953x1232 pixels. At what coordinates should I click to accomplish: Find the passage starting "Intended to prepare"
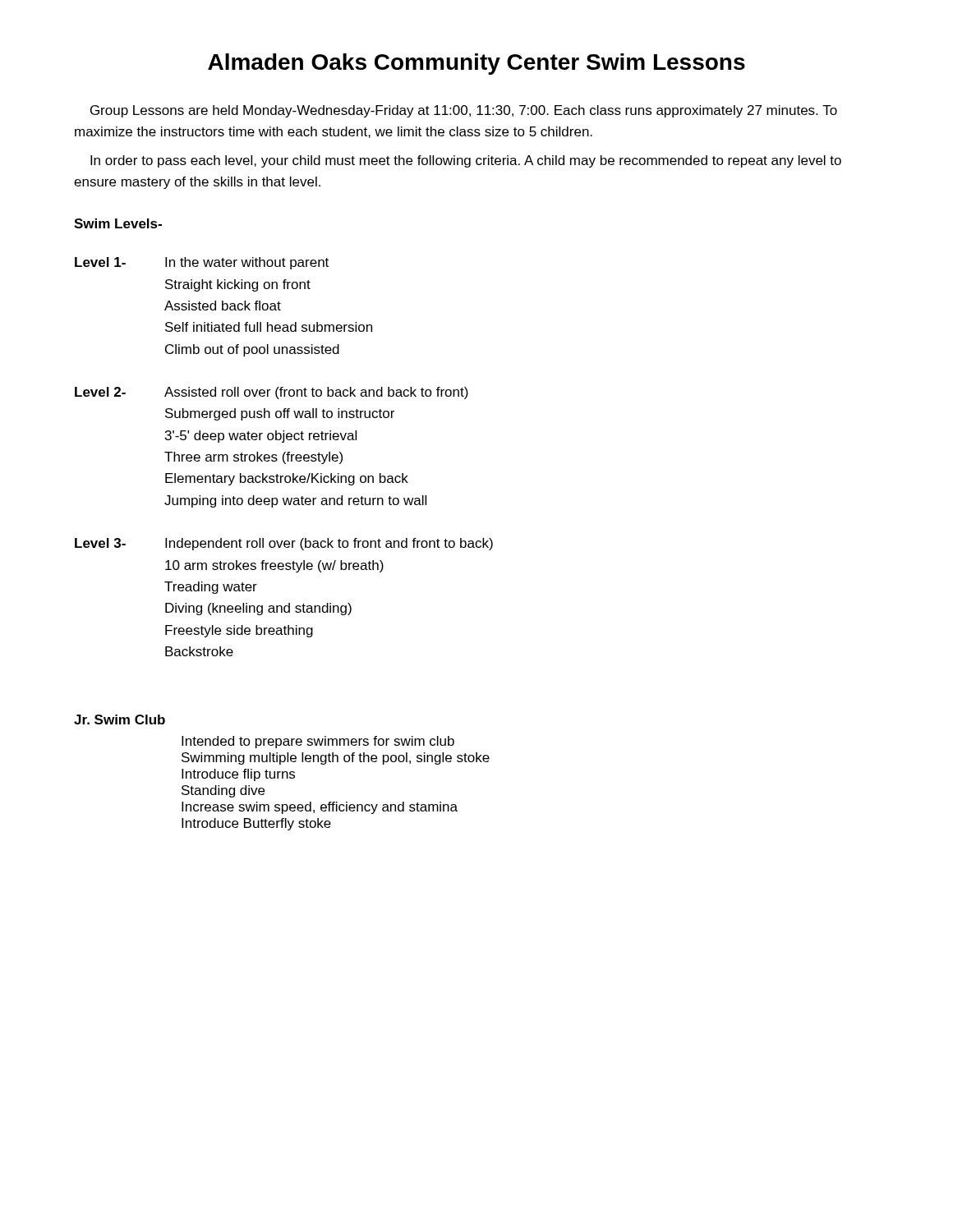click(318, 742)
